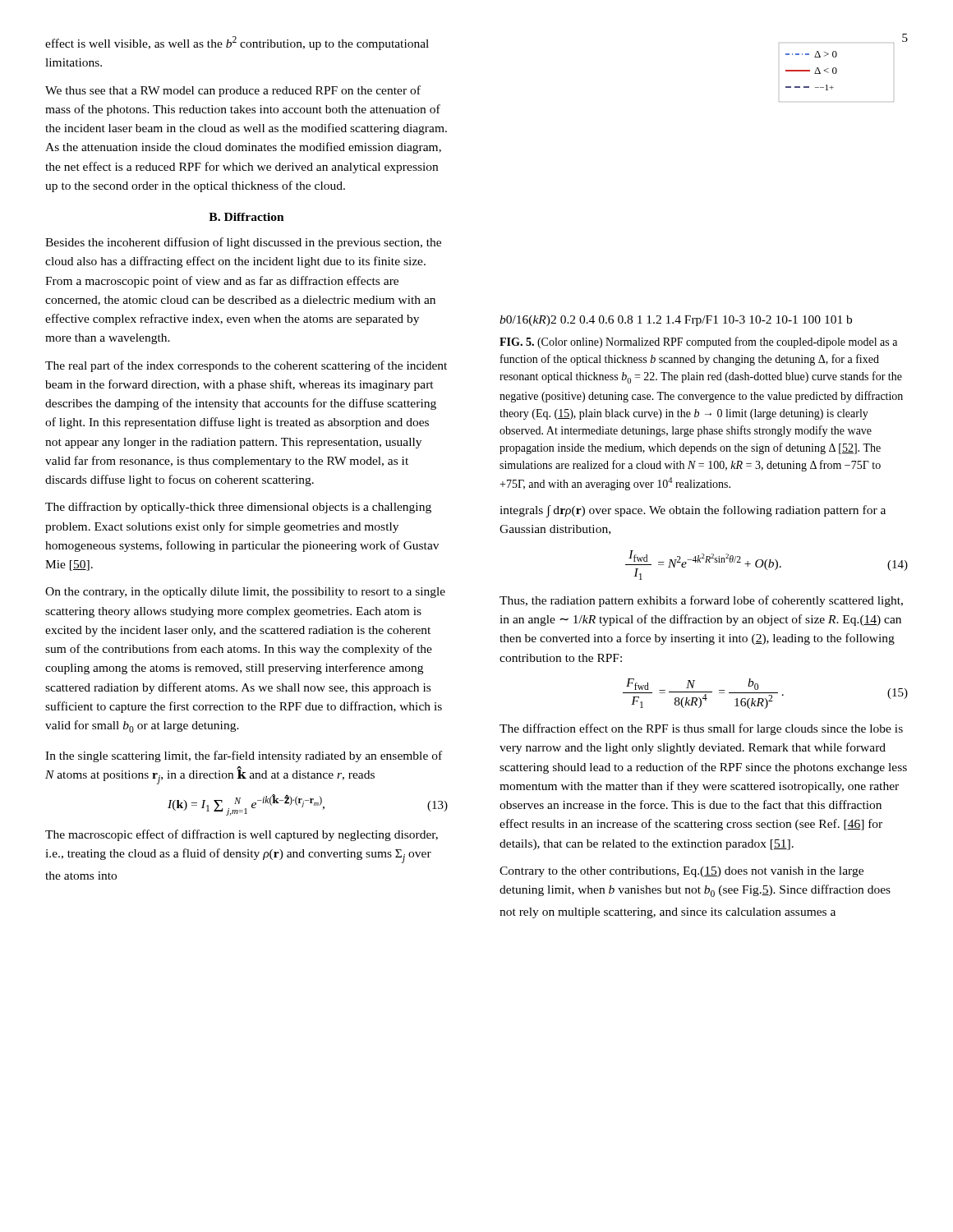953x1232 pixels.
Task: Point to the passage starting "Ifwd I1 = N2e−4k2R2sin2θ/2 + O(b)."
Action: [x=767, y=565]
